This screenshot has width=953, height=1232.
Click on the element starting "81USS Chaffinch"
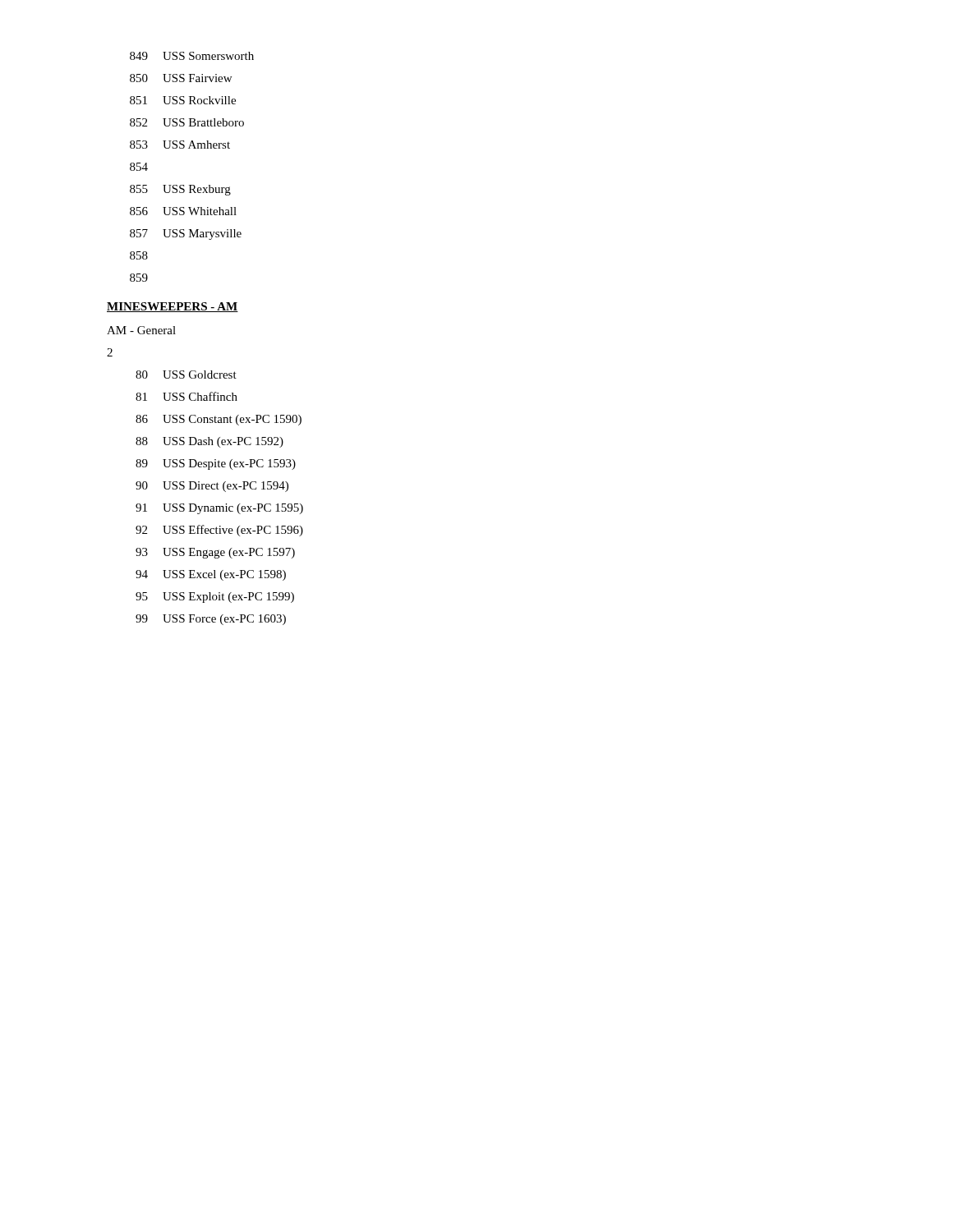pyautogui.click(x=172, y=397)
